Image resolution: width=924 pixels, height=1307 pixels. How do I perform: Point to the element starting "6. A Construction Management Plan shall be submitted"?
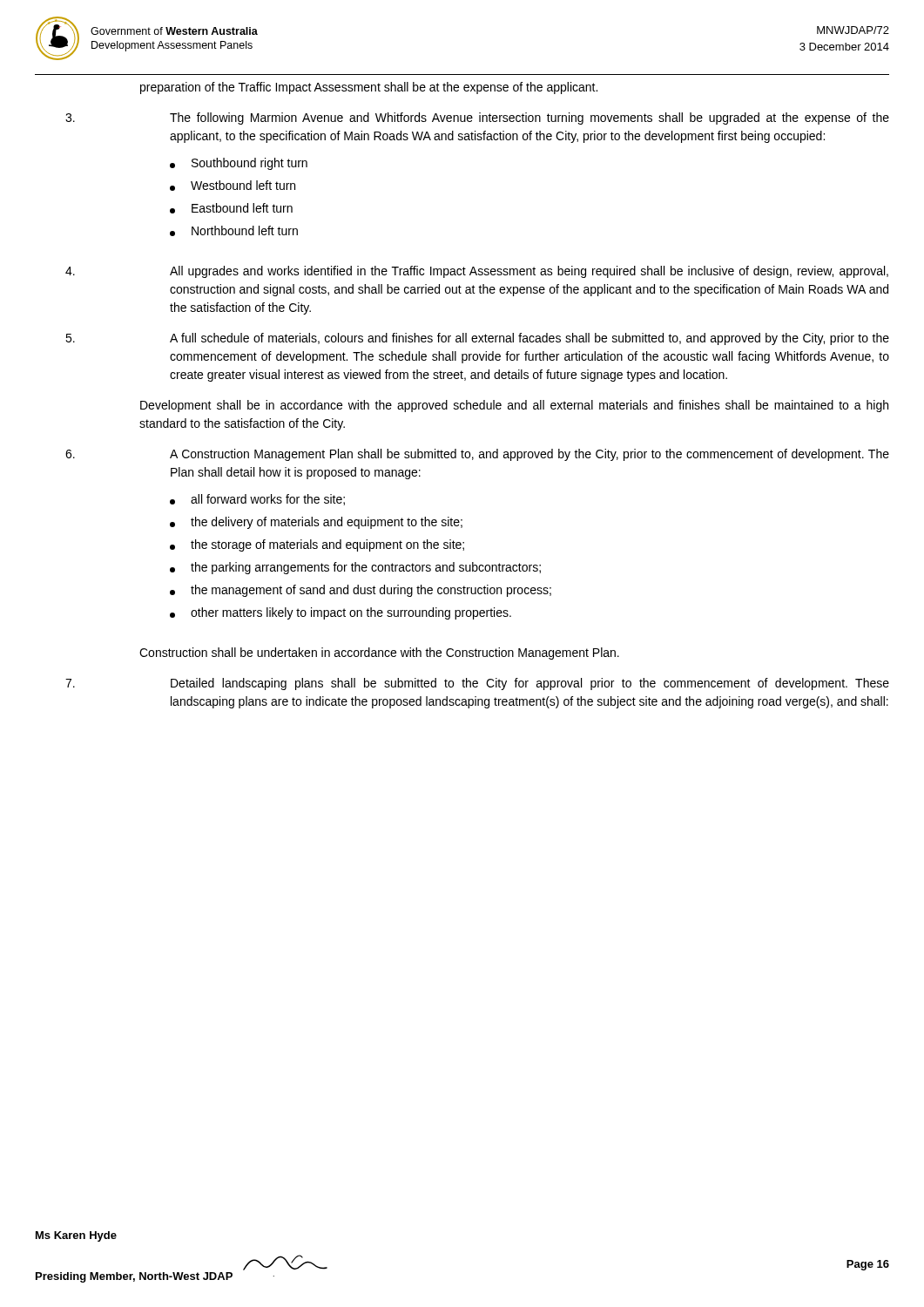click(462, 538)
